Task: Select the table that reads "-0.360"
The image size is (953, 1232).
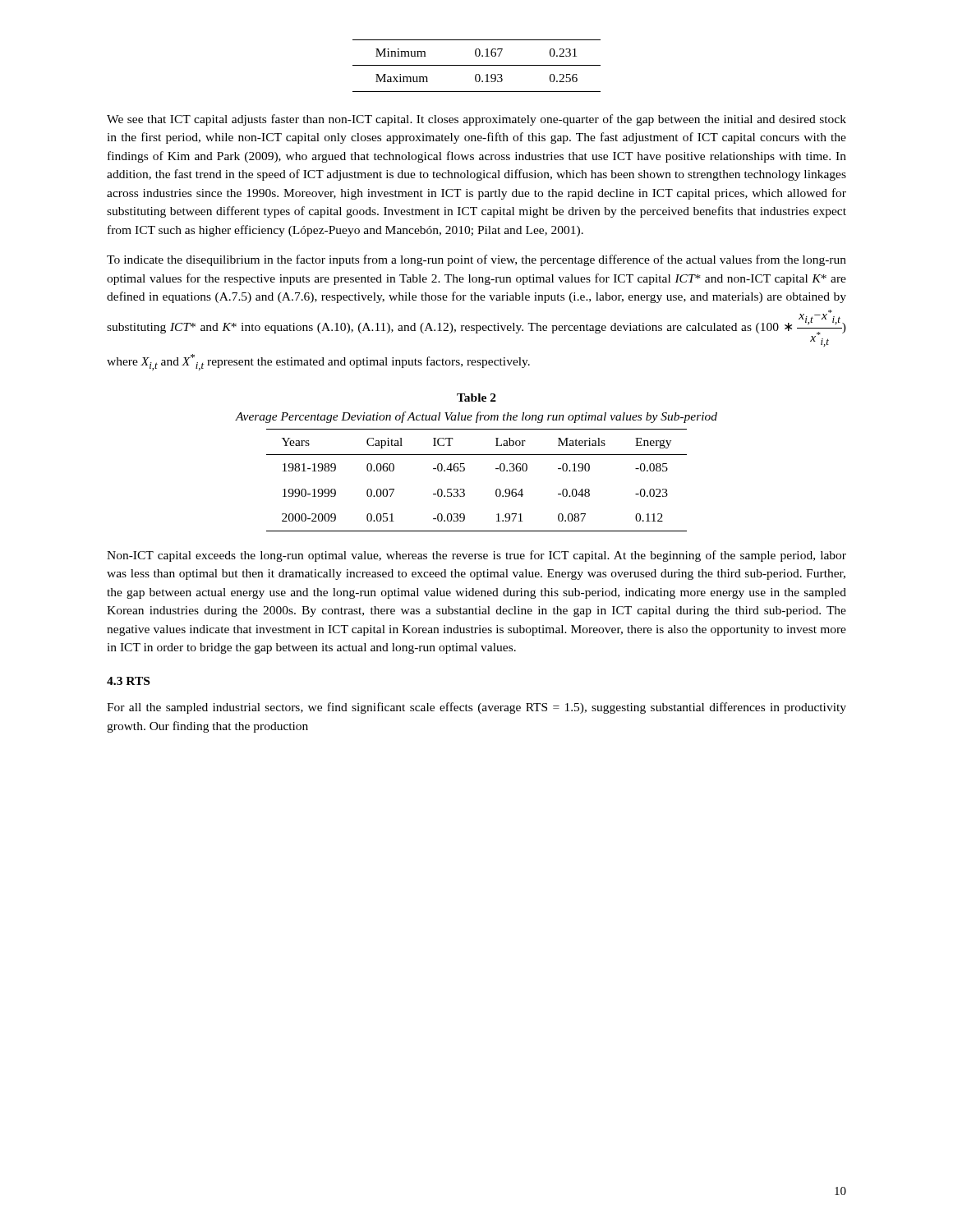Action: point(476,480)
